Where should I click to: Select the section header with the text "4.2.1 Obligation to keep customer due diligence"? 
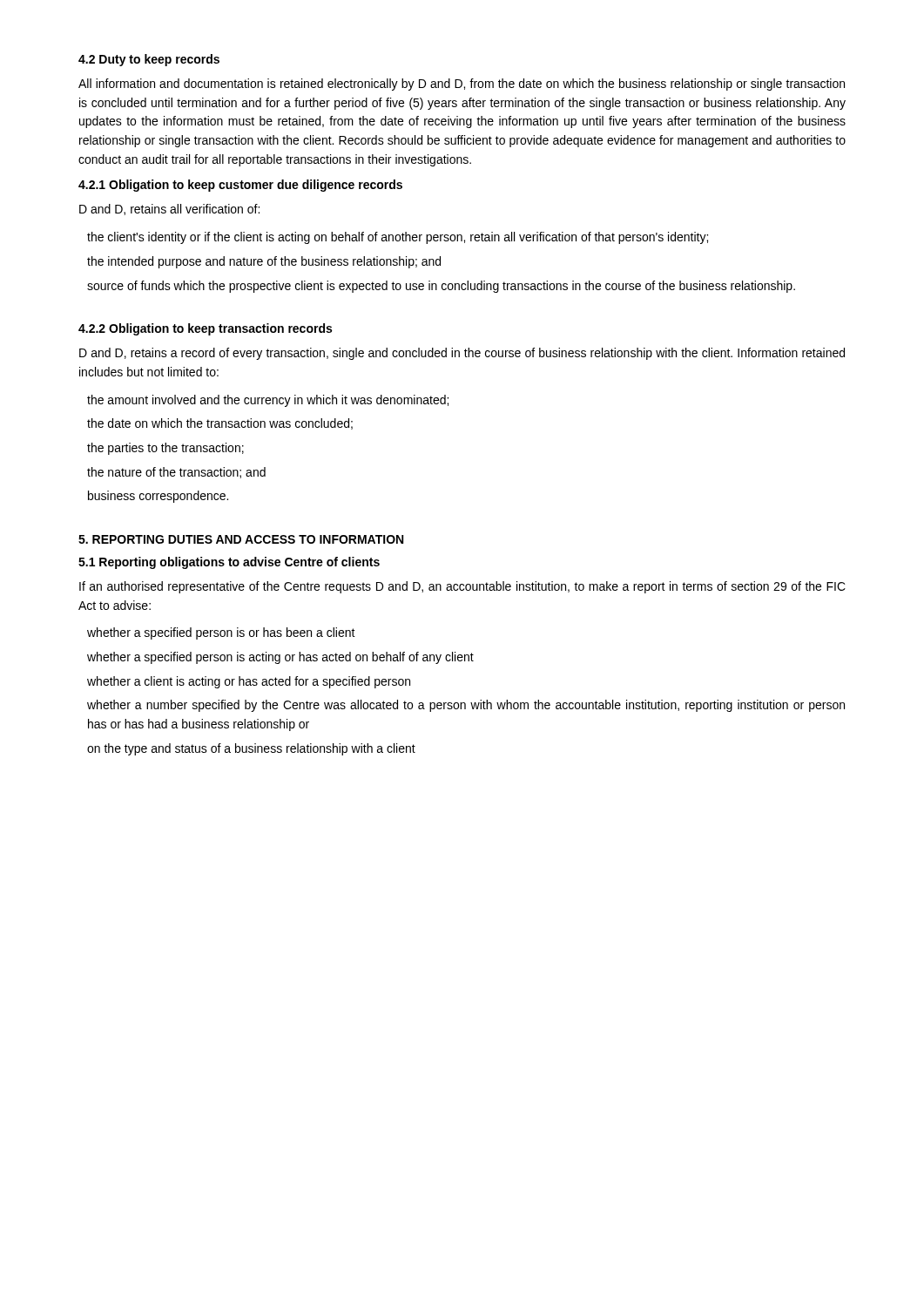pyautogui.click(x=241, y=185)
